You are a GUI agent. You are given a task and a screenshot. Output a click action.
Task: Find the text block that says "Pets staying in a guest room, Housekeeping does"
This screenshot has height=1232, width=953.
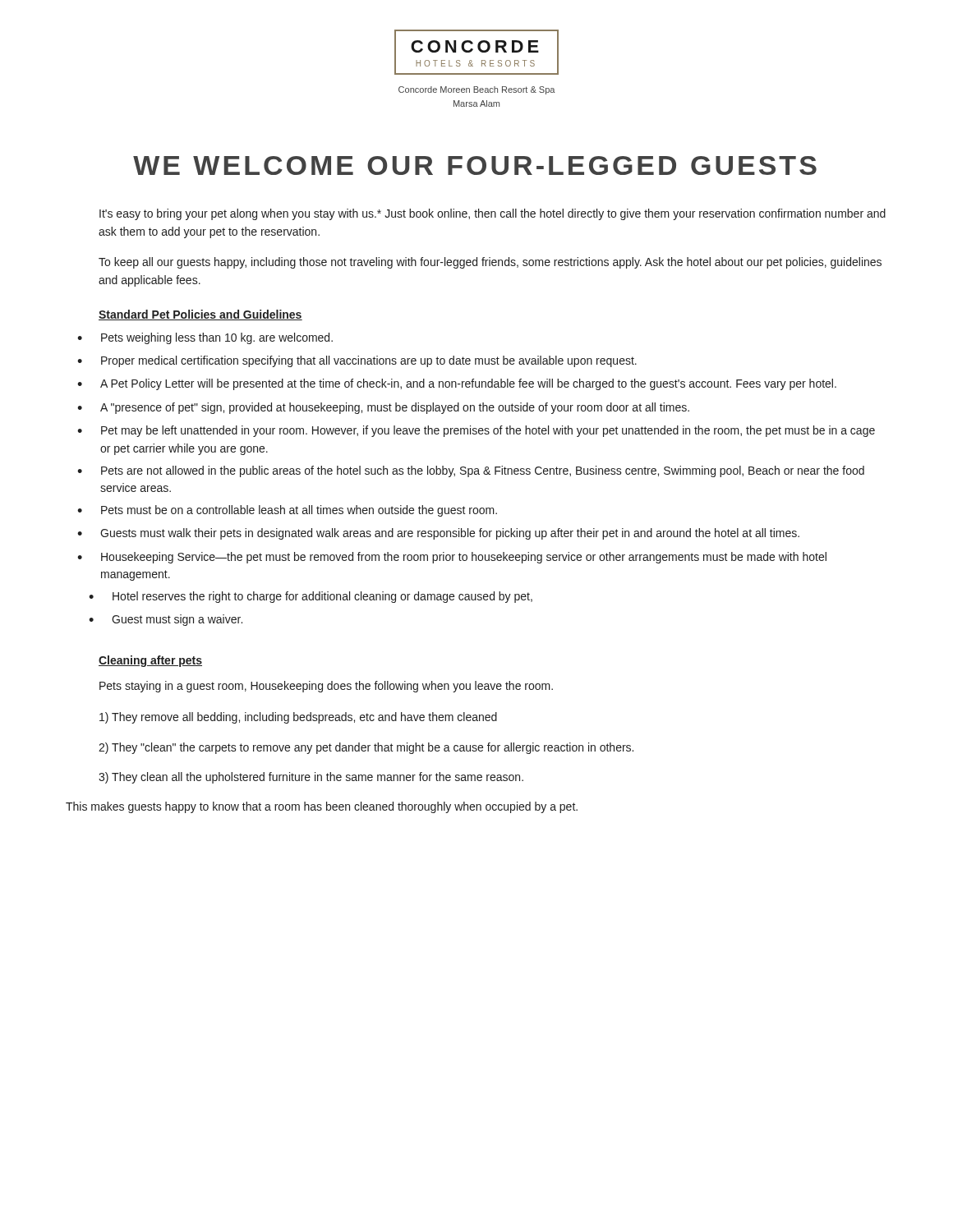(326, 686)
